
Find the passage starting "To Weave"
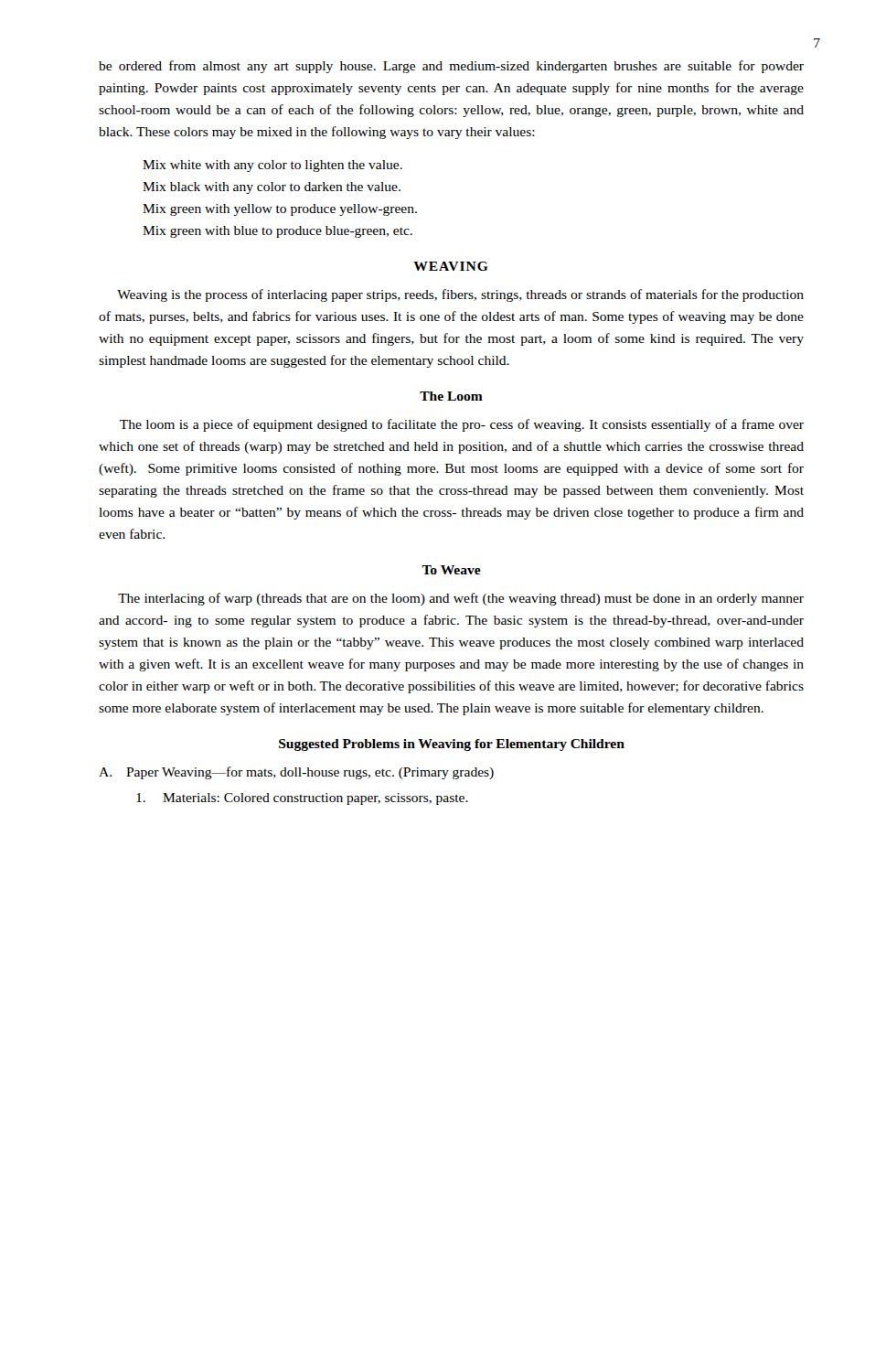[451, 570]
